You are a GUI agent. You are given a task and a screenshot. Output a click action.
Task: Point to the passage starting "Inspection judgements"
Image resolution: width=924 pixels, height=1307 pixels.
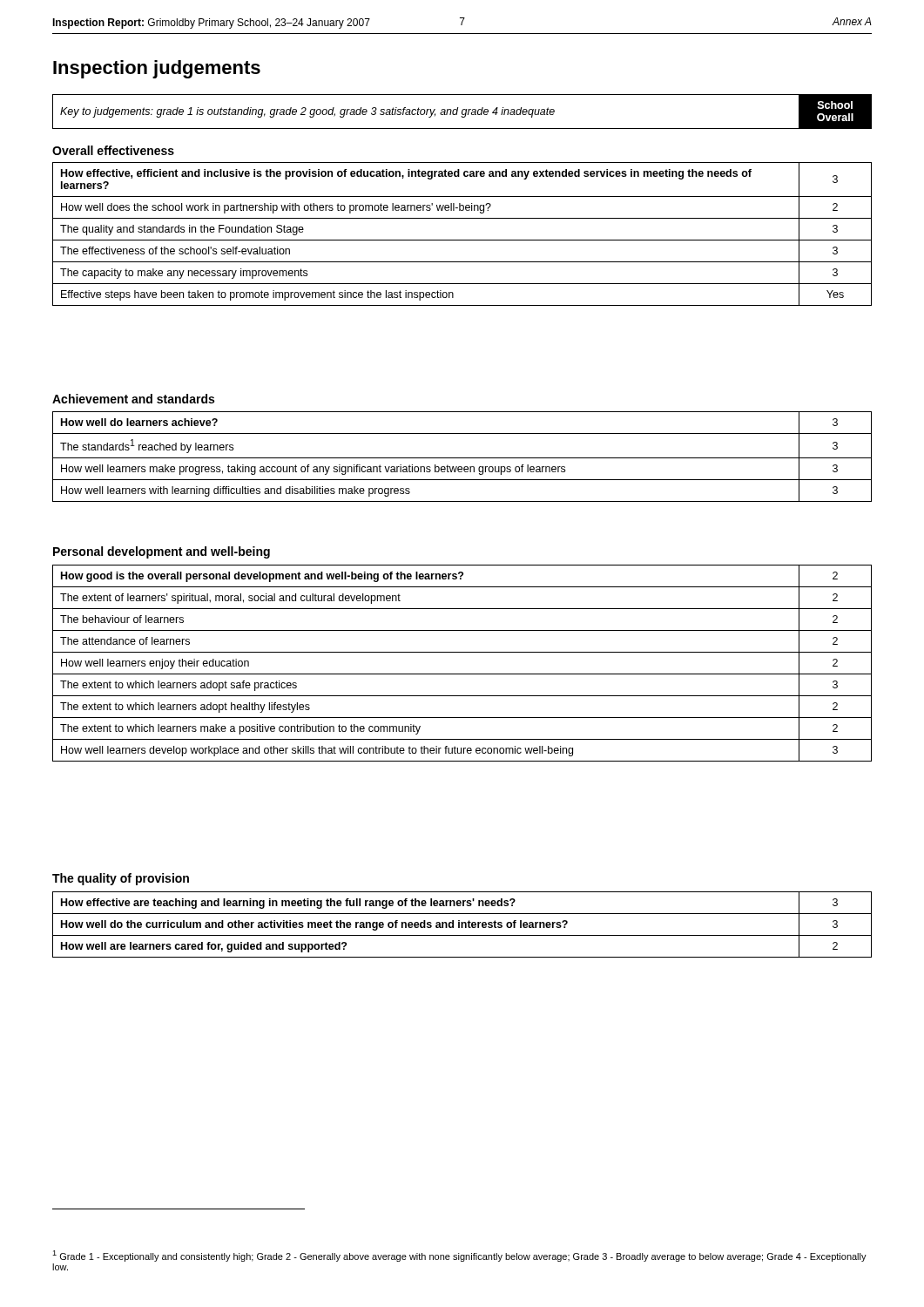tap(157, 68)
